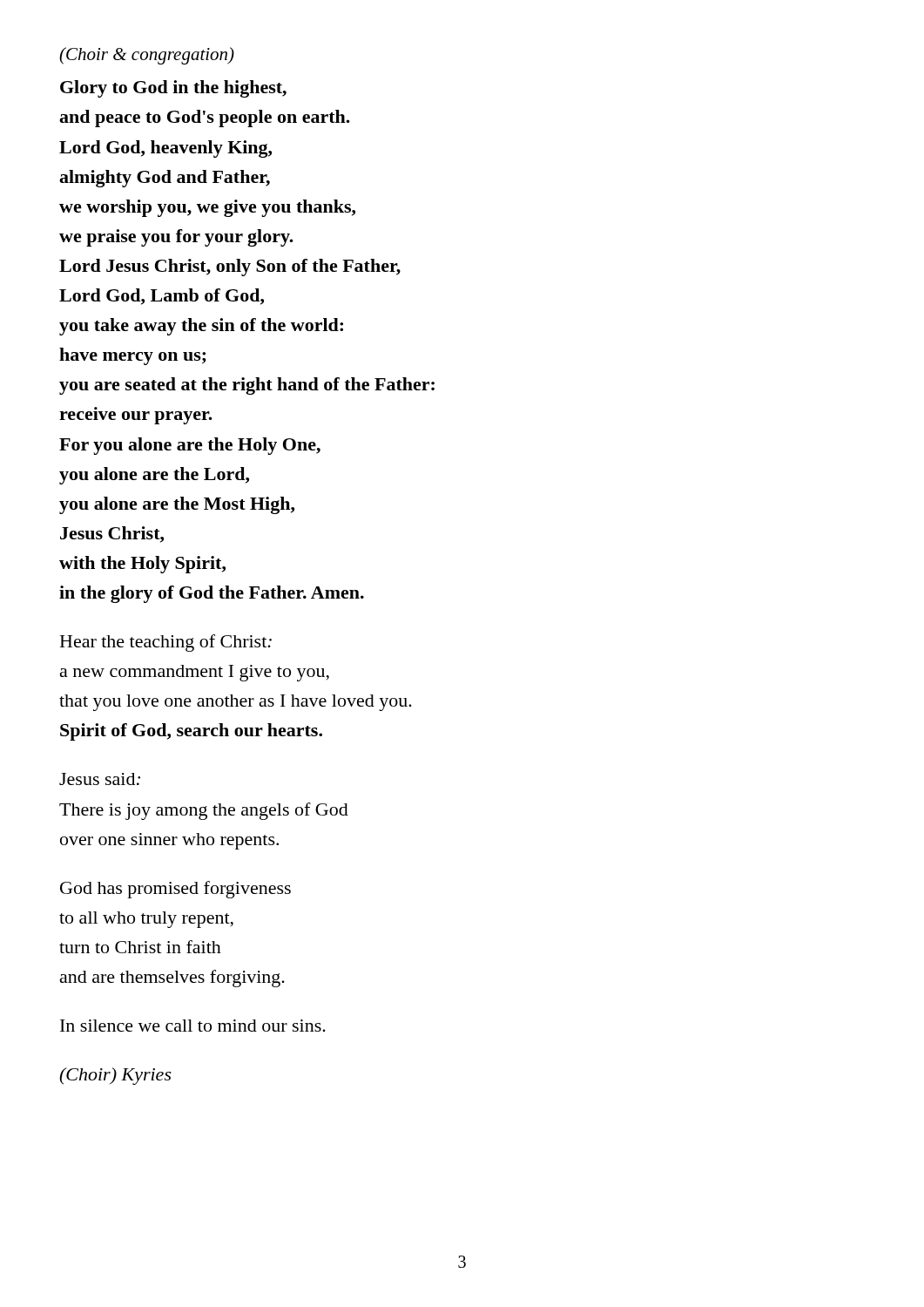The width and height of the screenshot is (924, 1307).
Task: Find the text block starting "Glory to God in the"
Action: (173, 89)
